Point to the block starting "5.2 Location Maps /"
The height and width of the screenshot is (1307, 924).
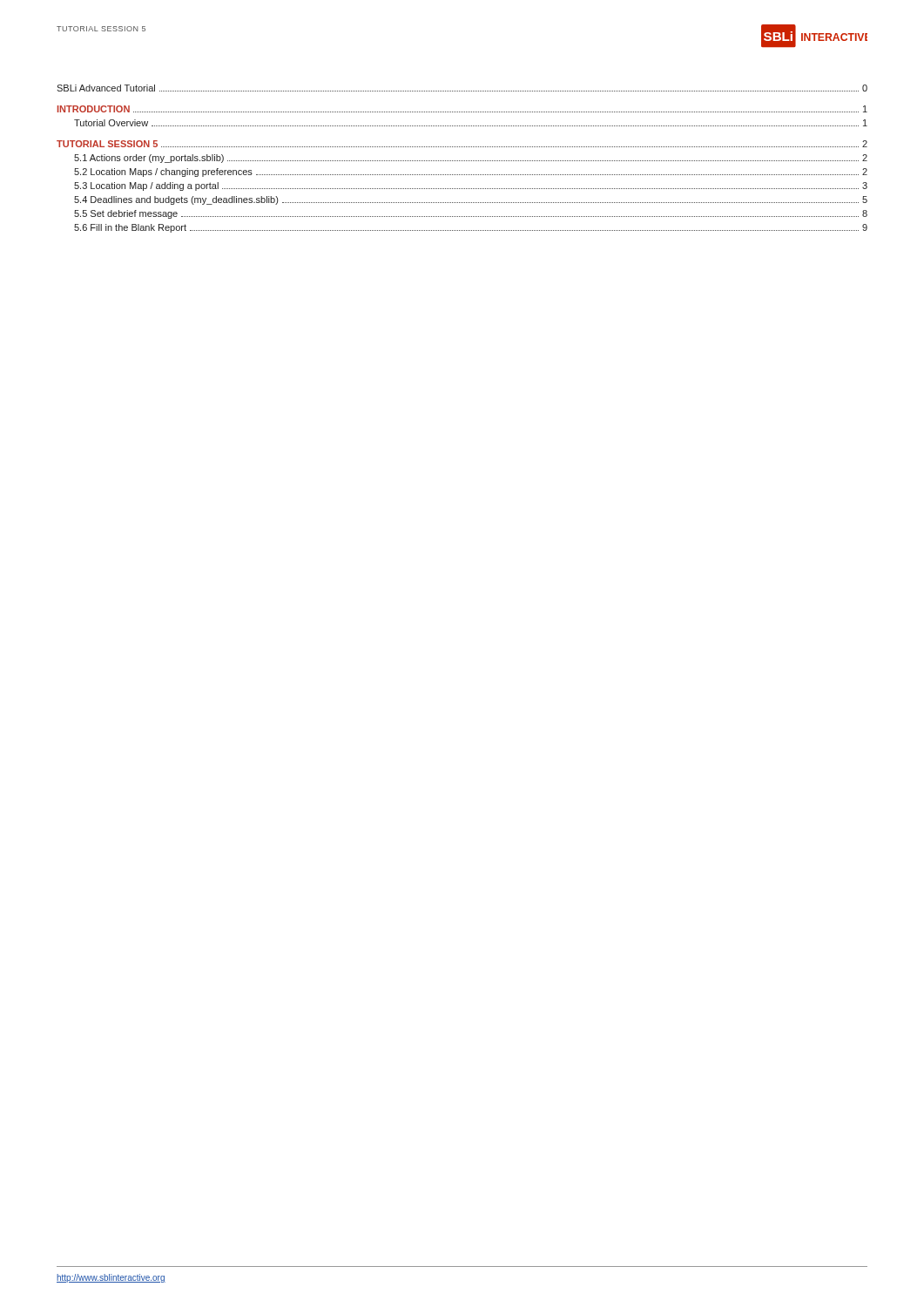[471, 172]
